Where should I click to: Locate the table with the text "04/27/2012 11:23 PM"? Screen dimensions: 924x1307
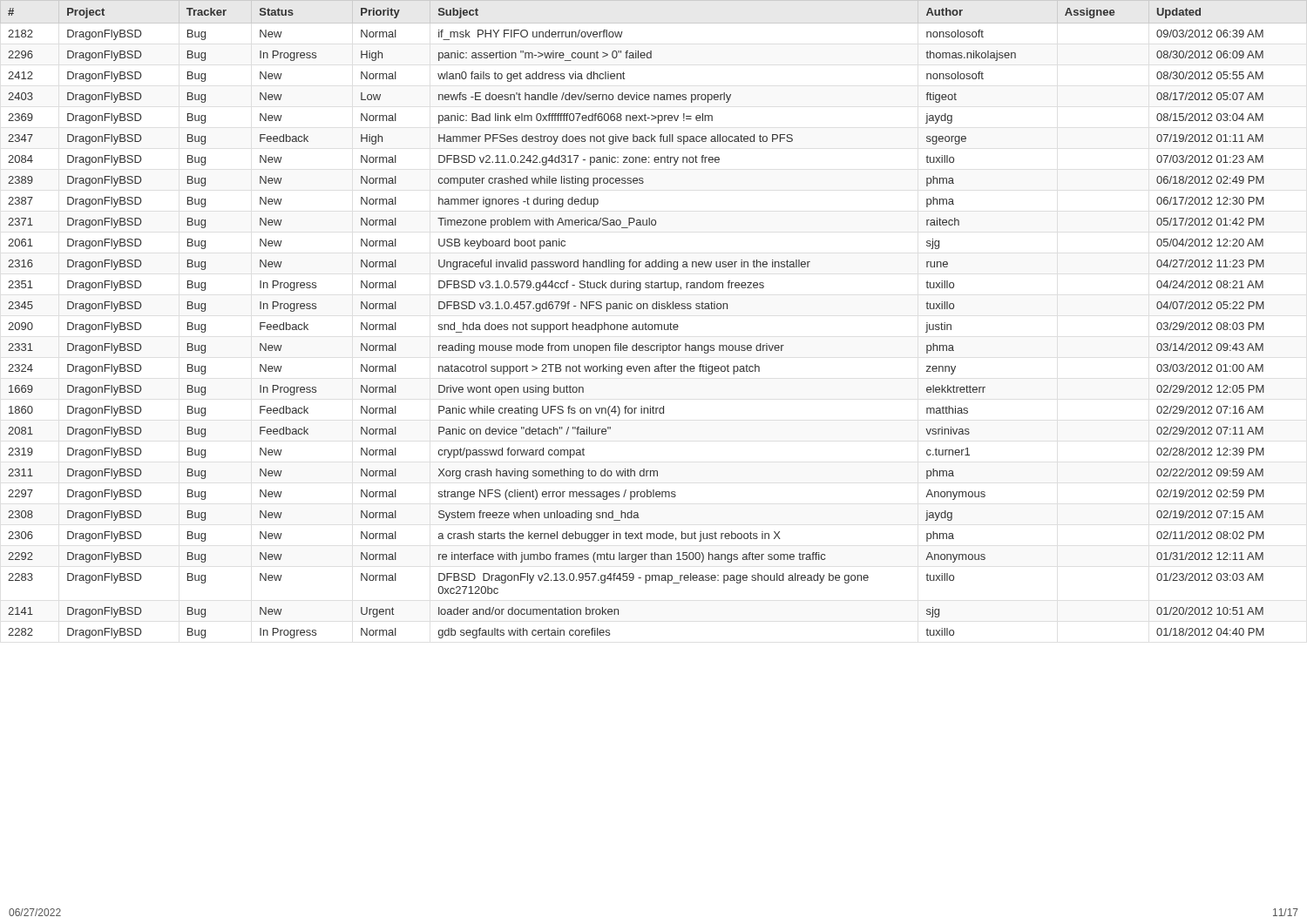[654, 321]
